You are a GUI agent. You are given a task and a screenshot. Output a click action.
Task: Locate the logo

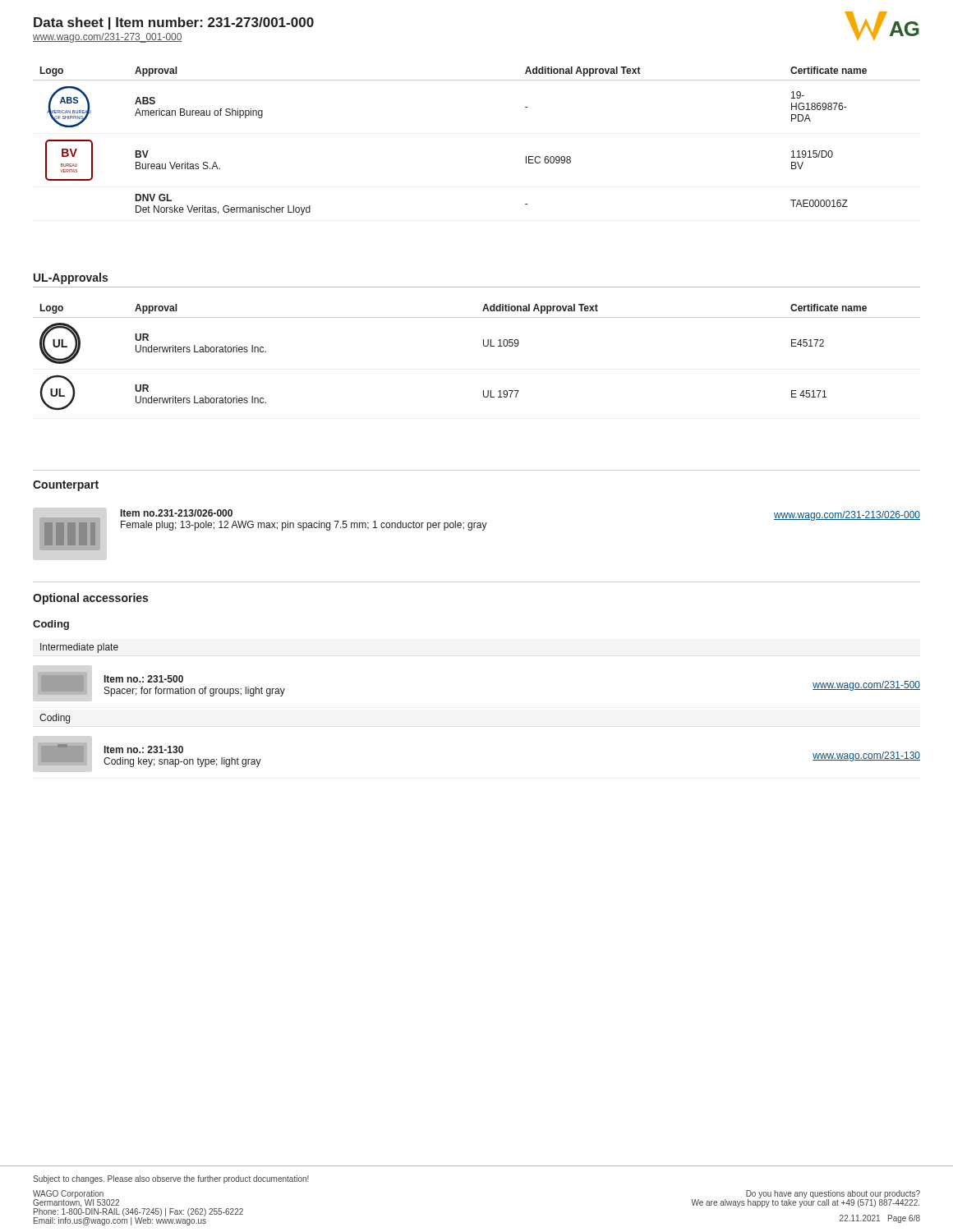[x=882, y=28]
